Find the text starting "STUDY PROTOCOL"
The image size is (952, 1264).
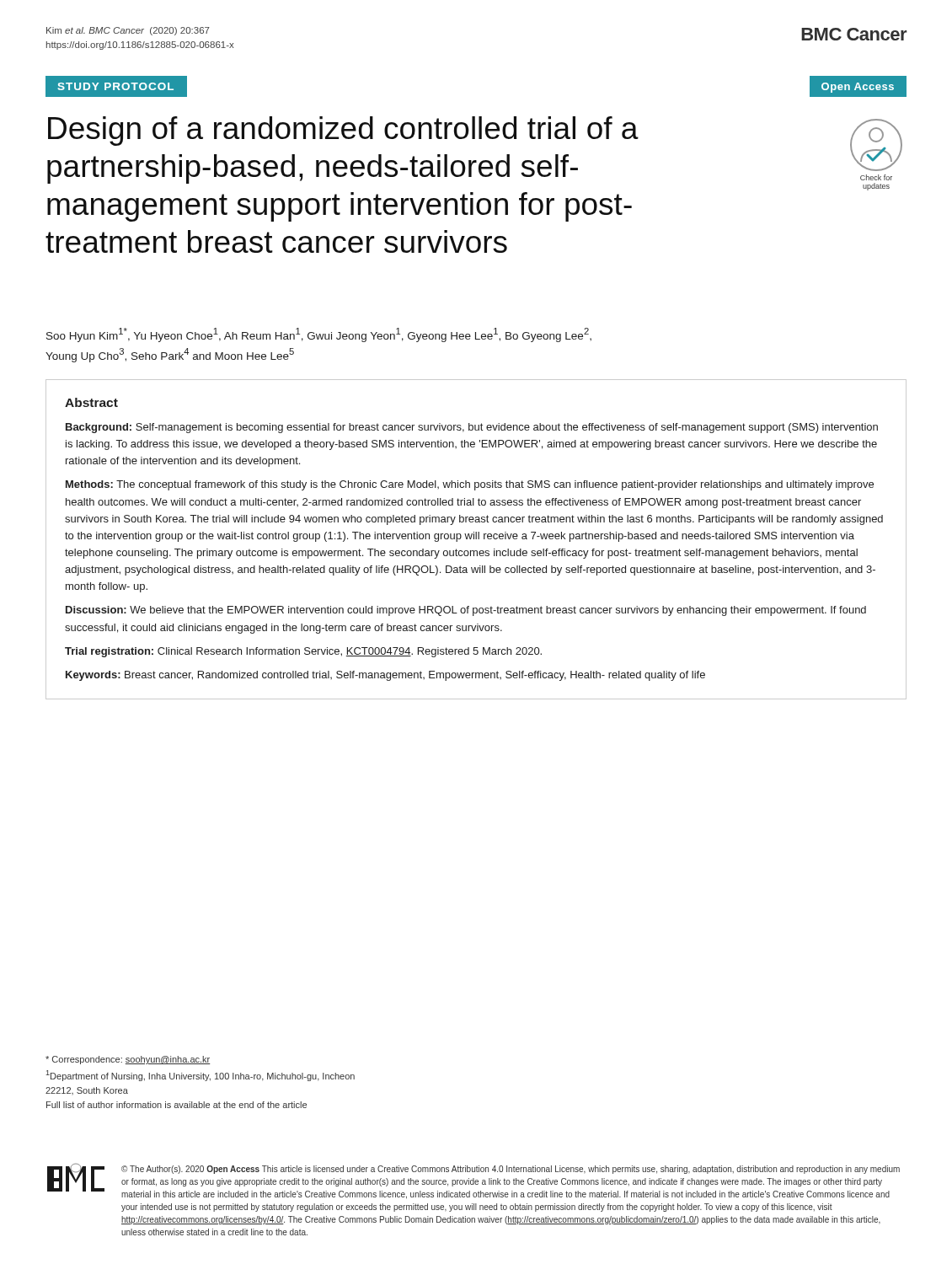[116, 86]
